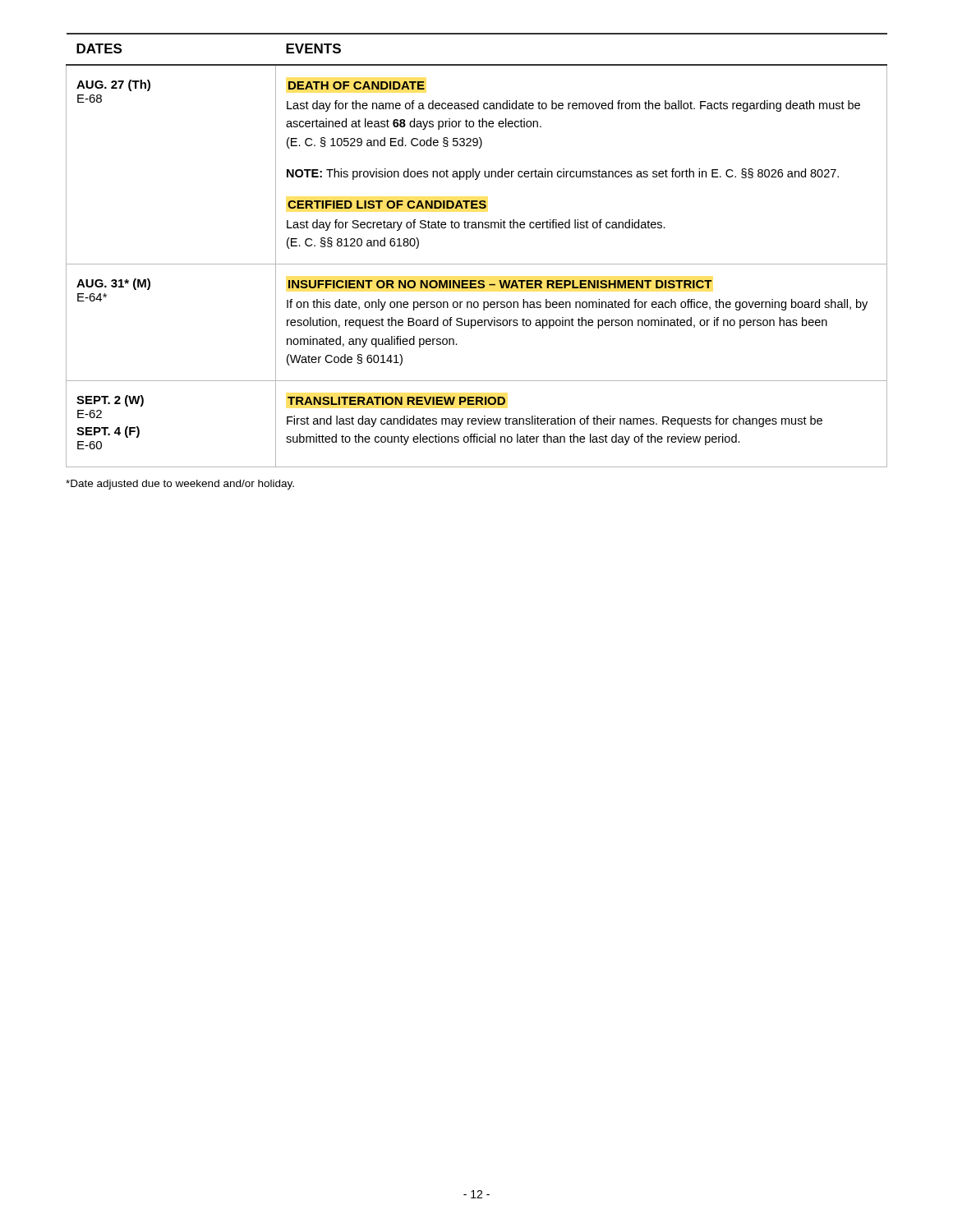The height and width of the screenshot is (1232, 953).
Task: Locate the text "Date adjusted due to weekend and/or holiday."
Action: pos(180,483)
